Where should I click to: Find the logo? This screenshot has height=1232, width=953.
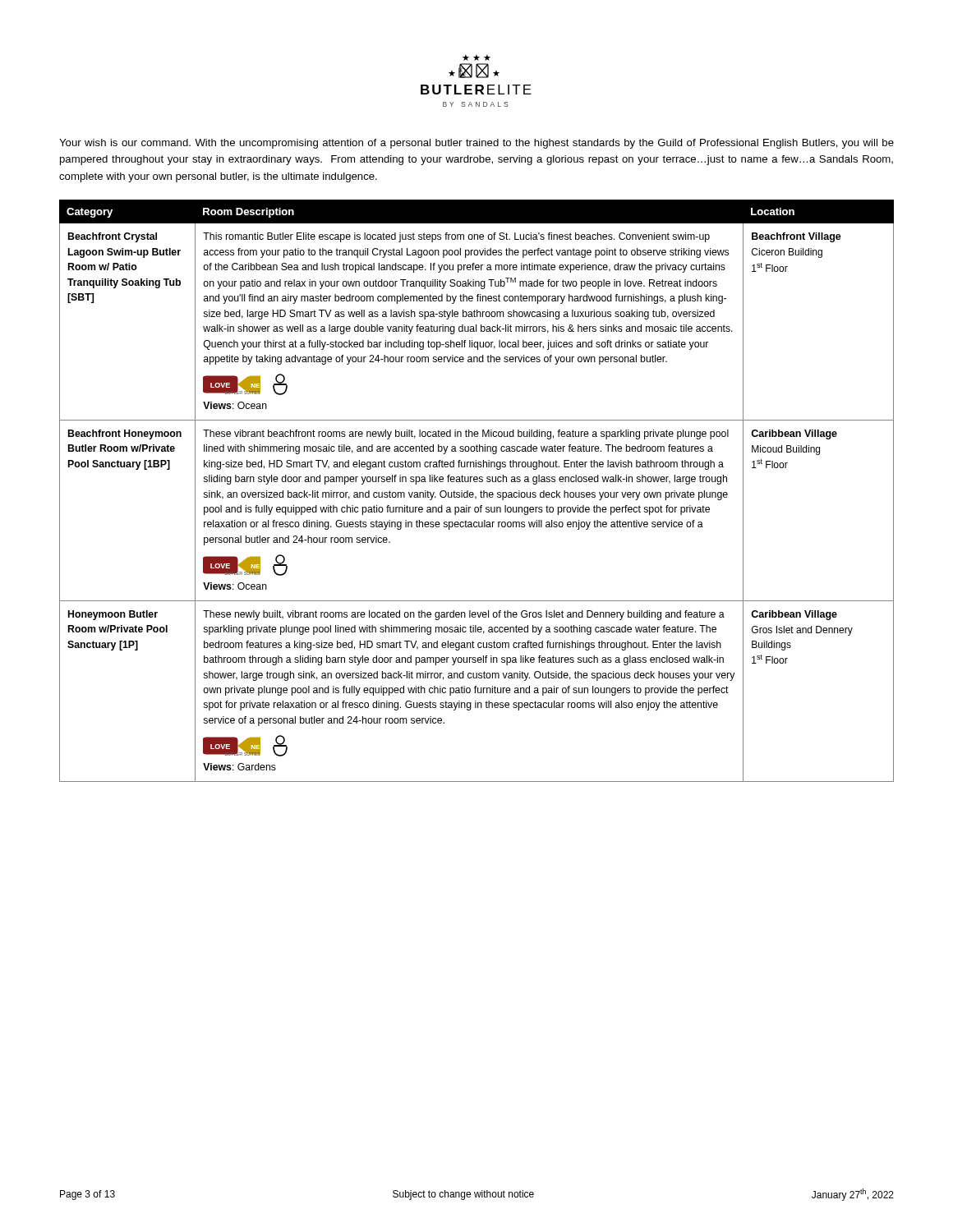tap(476, 85)
